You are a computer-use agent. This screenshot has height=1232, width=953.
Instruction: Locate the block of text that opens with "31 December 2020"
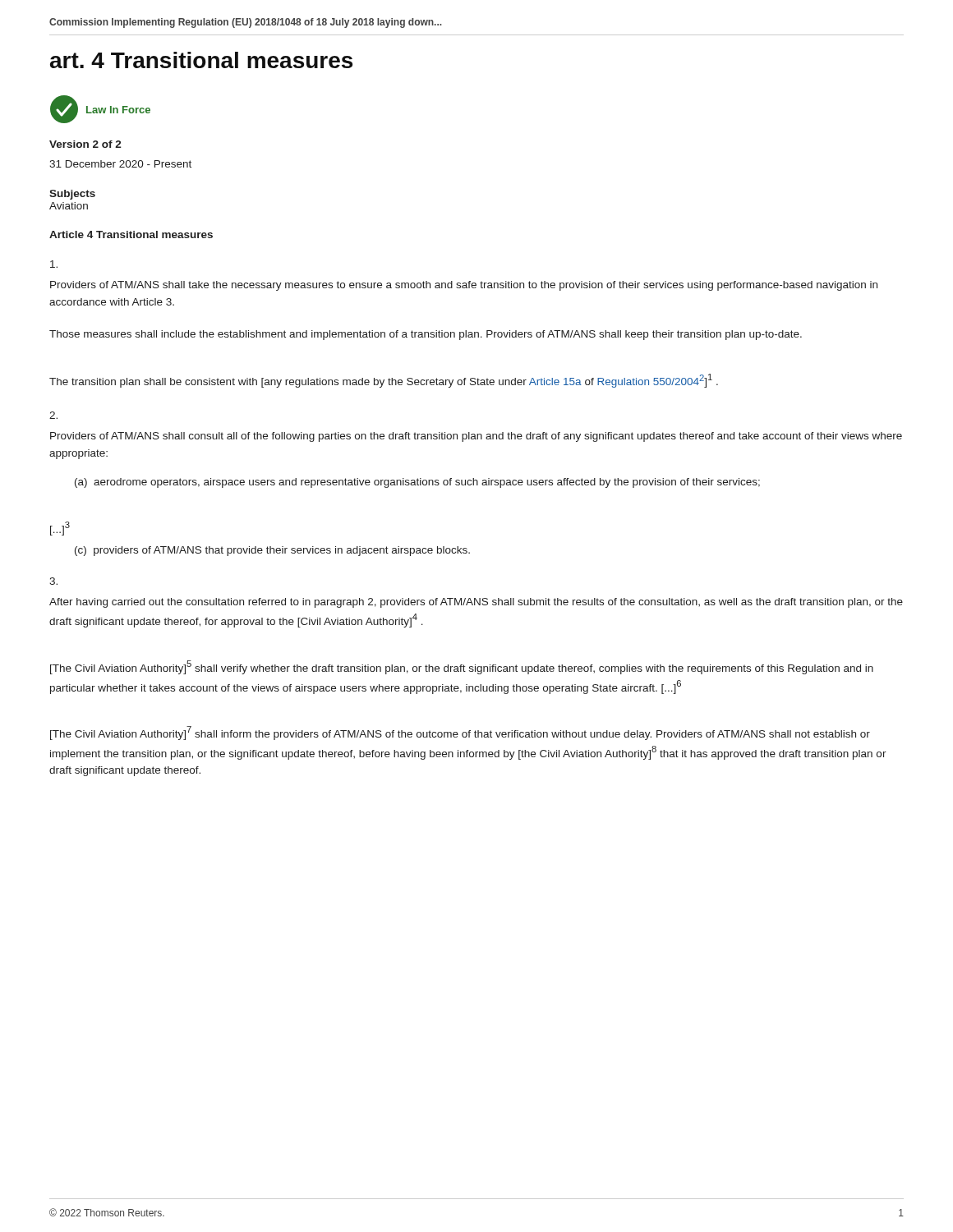[x=121, y=164]
